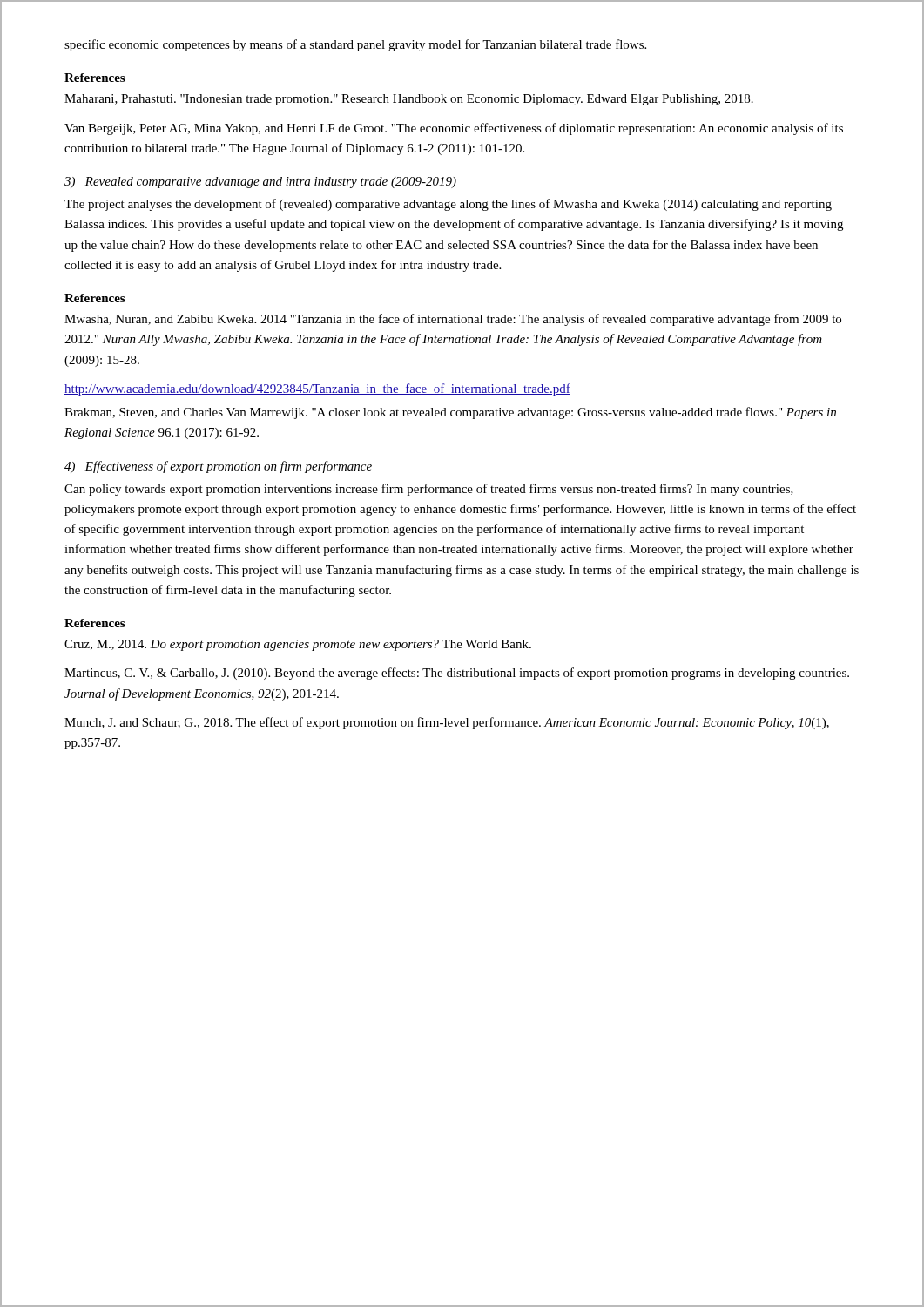Locate the text block starting "Brakman, Steven, and Charles"
924x1307 pixels.
451,422
